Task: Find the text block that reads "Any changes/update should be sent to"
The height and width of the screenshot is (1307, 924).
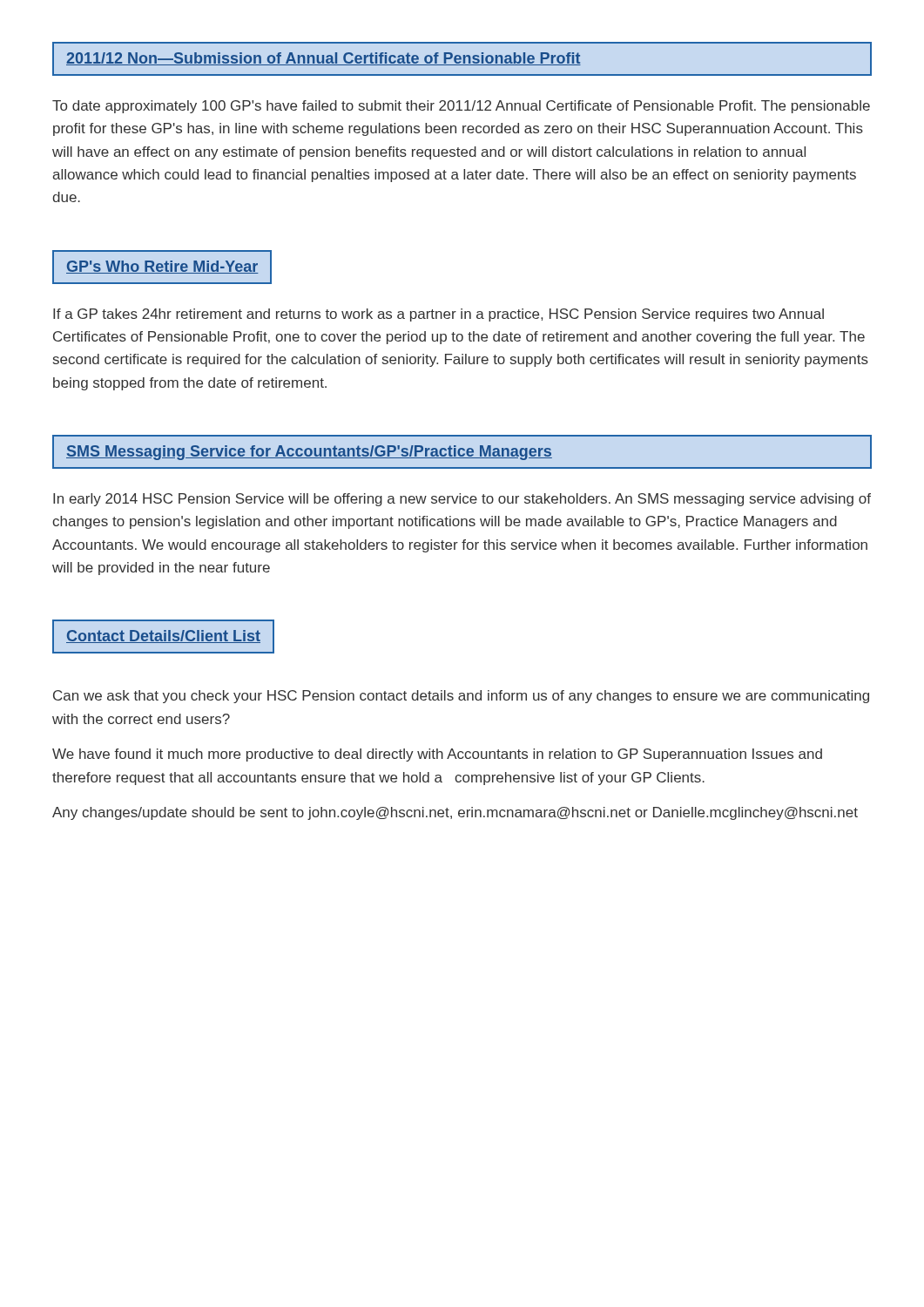Action: pos(455,812)
